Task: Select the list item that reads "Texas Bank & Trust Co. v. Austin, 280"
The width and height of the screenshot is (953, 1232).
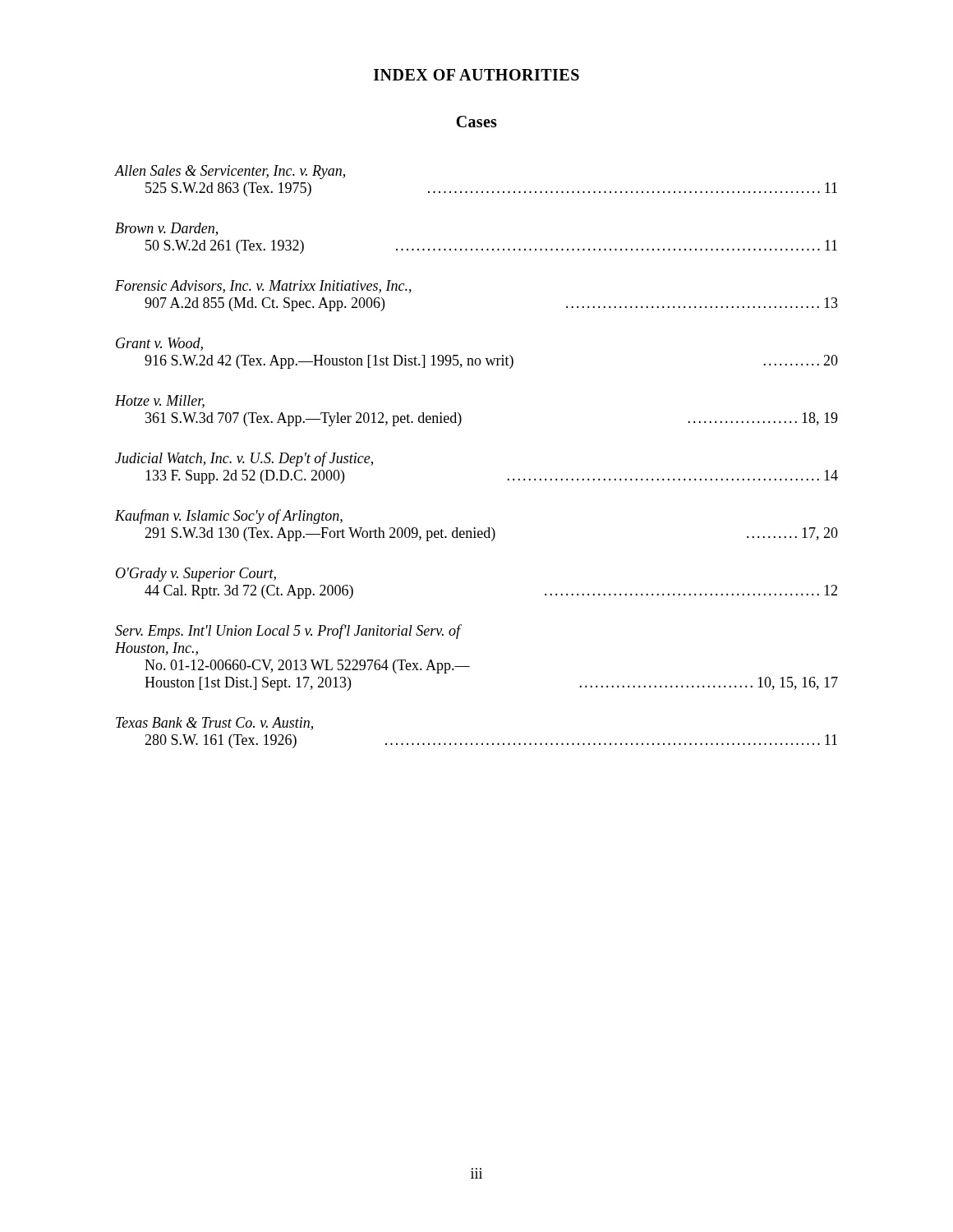Action: (x=476, y=732)
